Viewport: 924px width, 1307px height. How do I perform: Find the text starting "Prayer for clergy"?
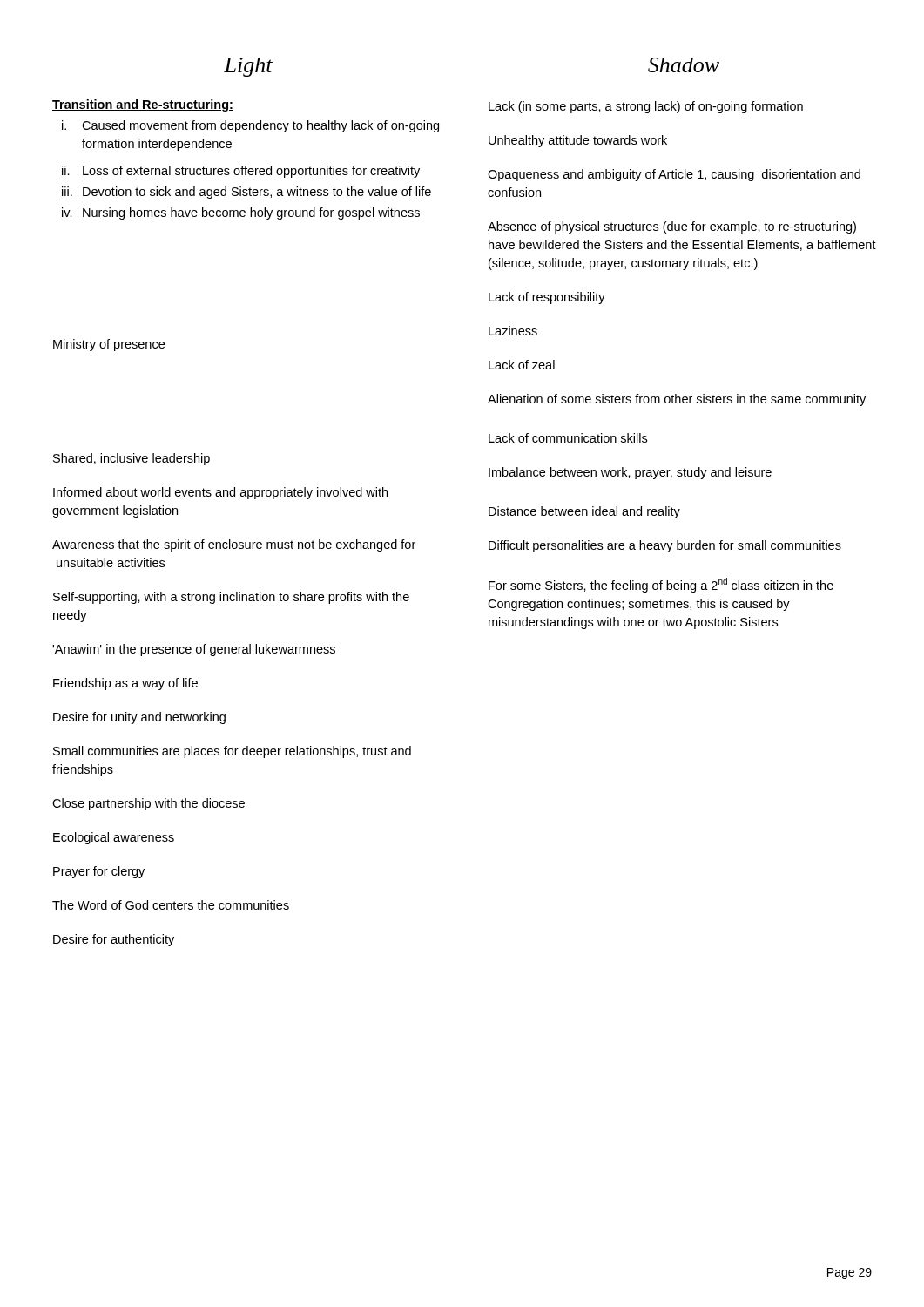[x=99, y=872]
